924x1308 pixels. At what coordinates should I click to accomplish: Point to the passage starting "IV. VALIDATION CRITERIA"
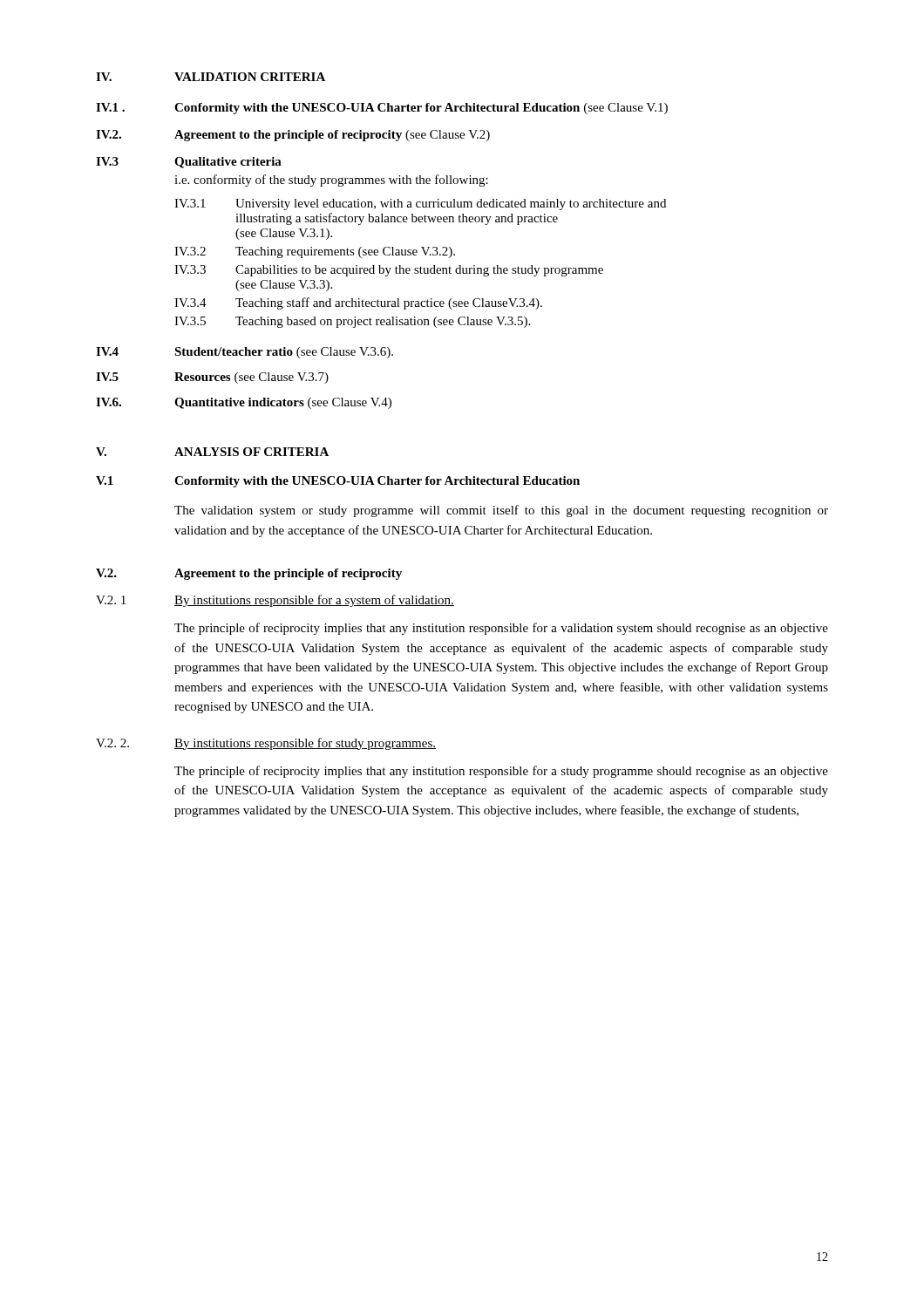click(211, 77)
